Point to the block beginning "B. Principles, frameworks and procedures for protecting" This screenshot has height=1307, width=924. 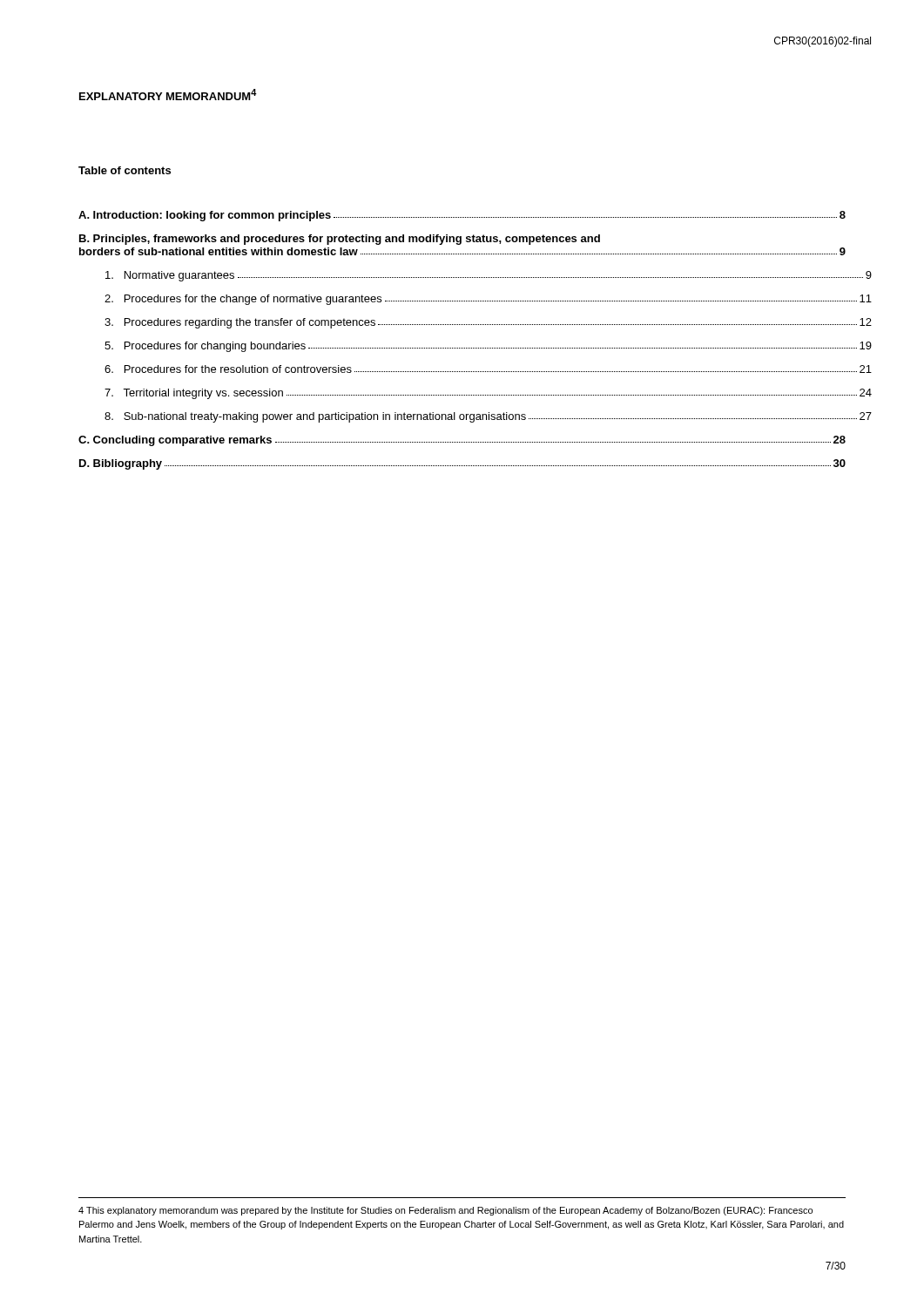pos(462,245)
